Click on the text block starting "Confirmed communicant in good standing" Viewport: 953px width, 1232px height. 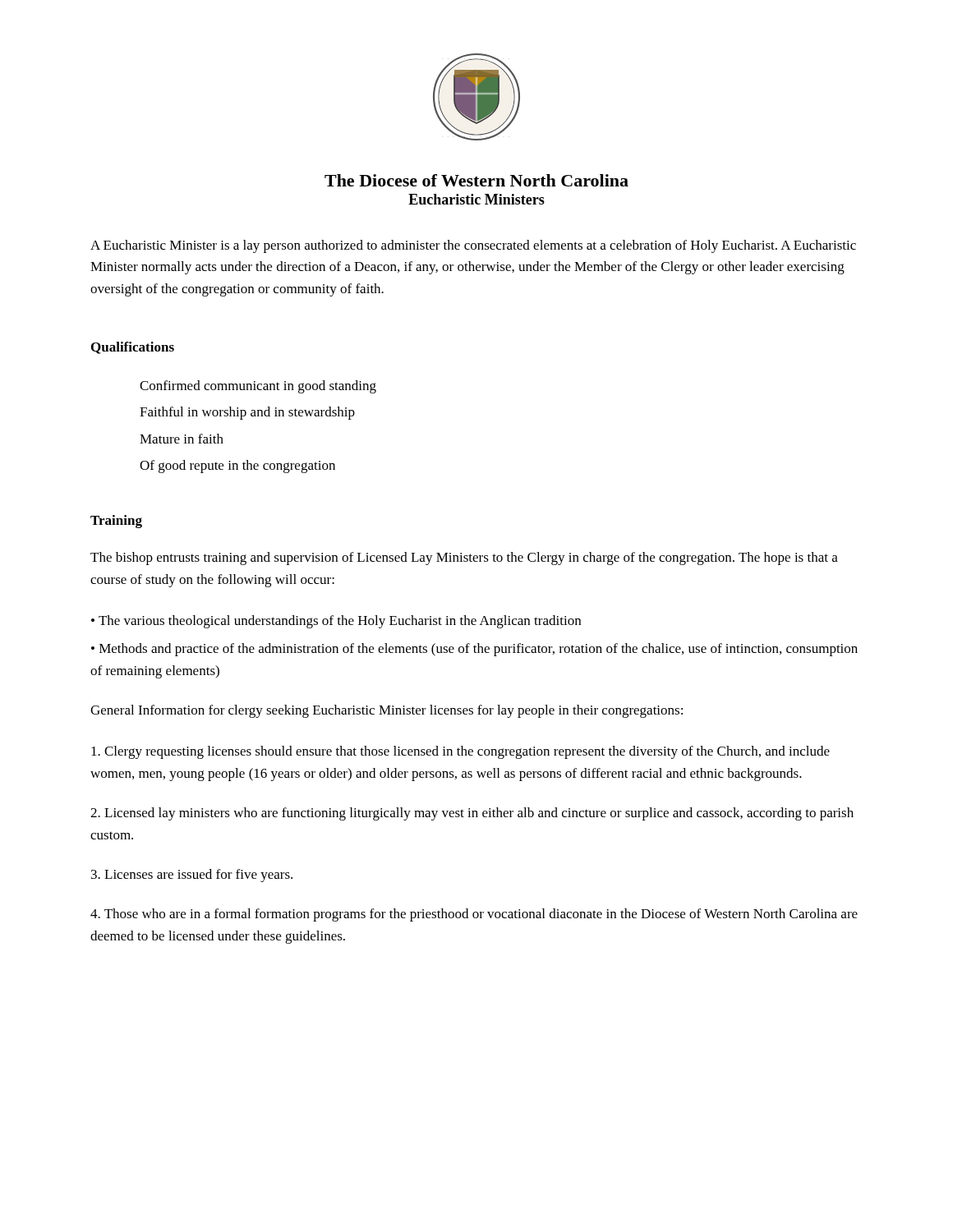pyautogui.click(x=258, y=386)
